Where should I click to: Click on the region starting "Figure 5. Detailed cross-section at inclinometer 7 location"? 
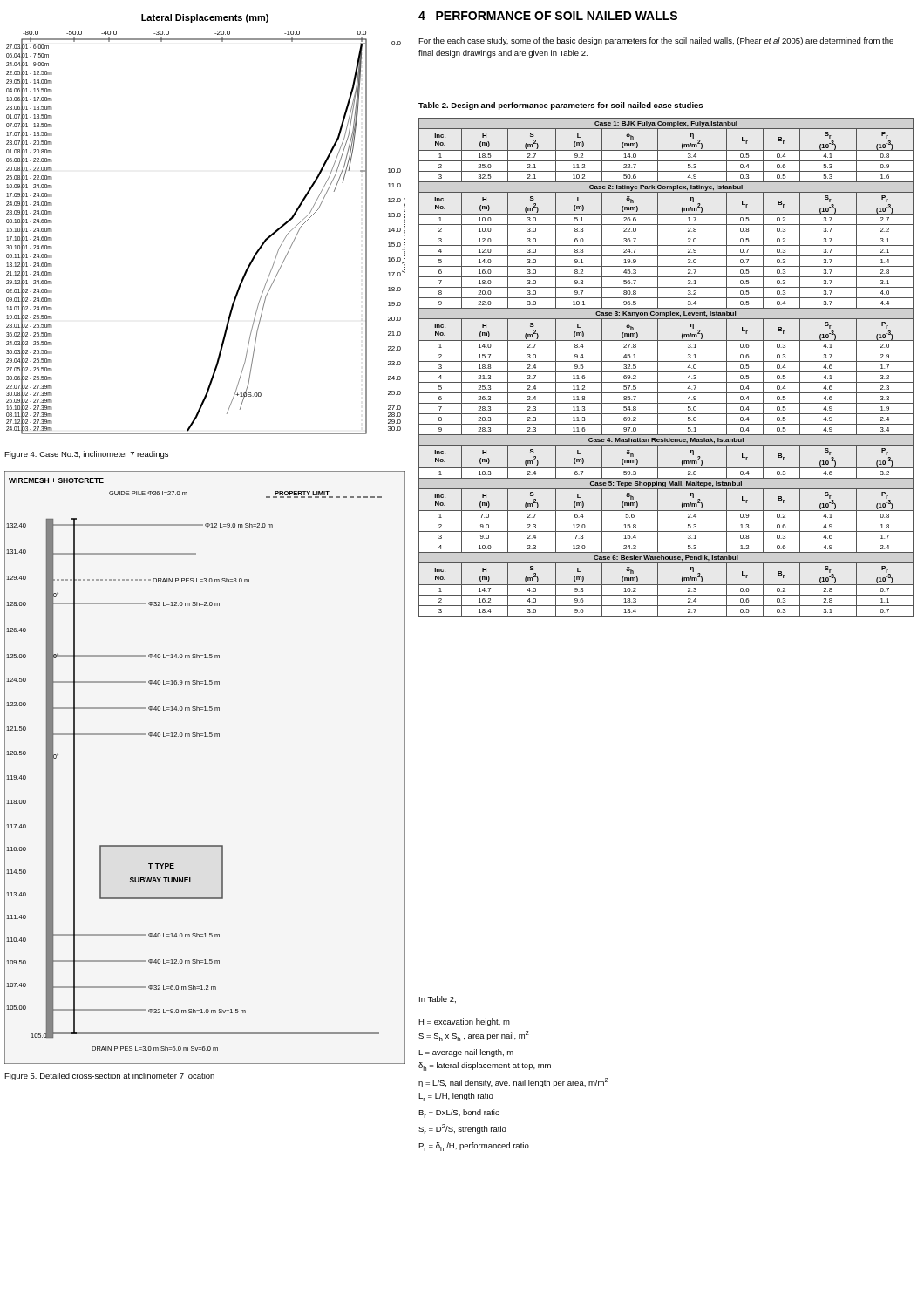pos(110,1076)
